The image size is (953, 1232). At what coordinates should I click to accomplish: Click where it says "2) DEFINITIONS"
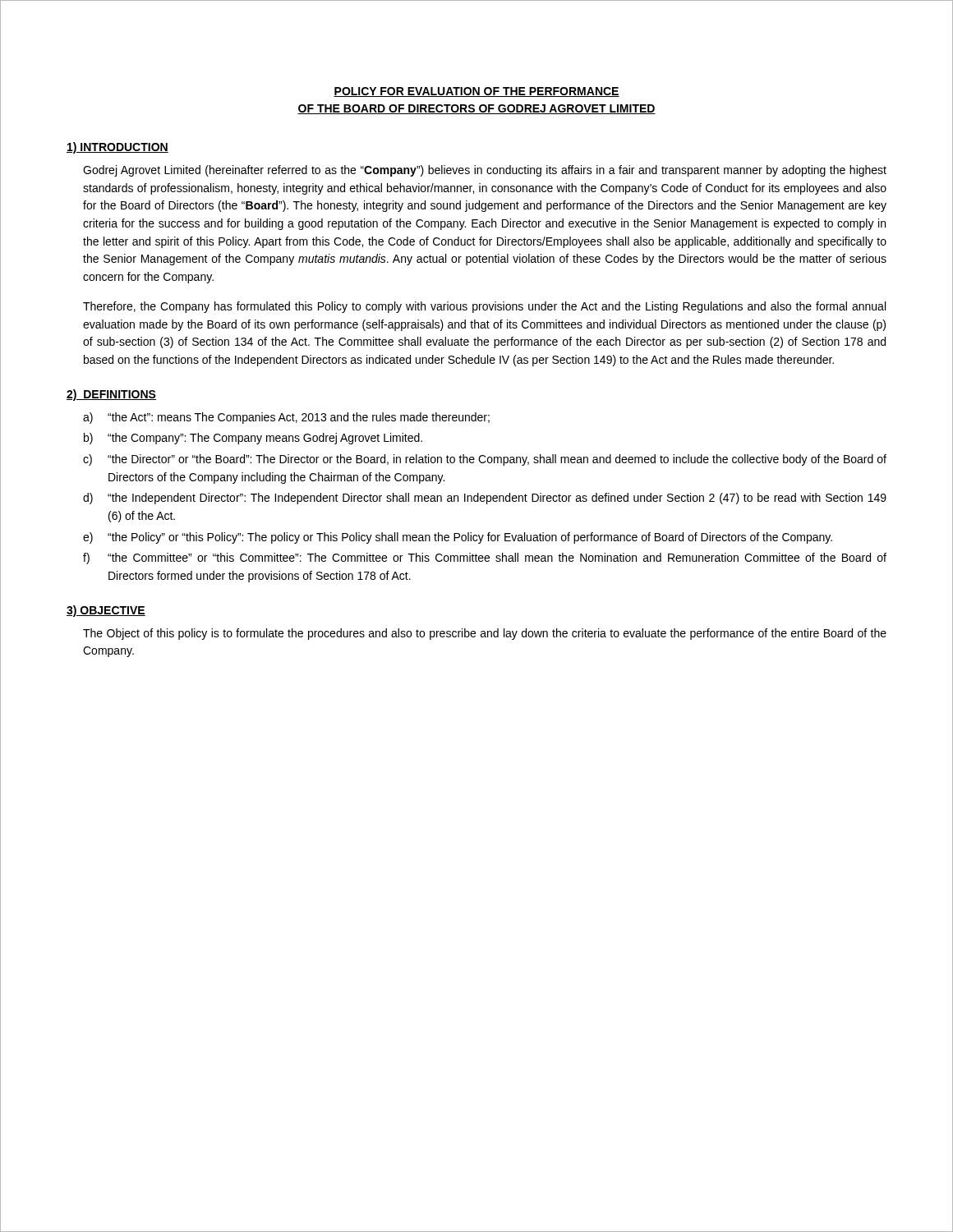click(x=111, y=394)
